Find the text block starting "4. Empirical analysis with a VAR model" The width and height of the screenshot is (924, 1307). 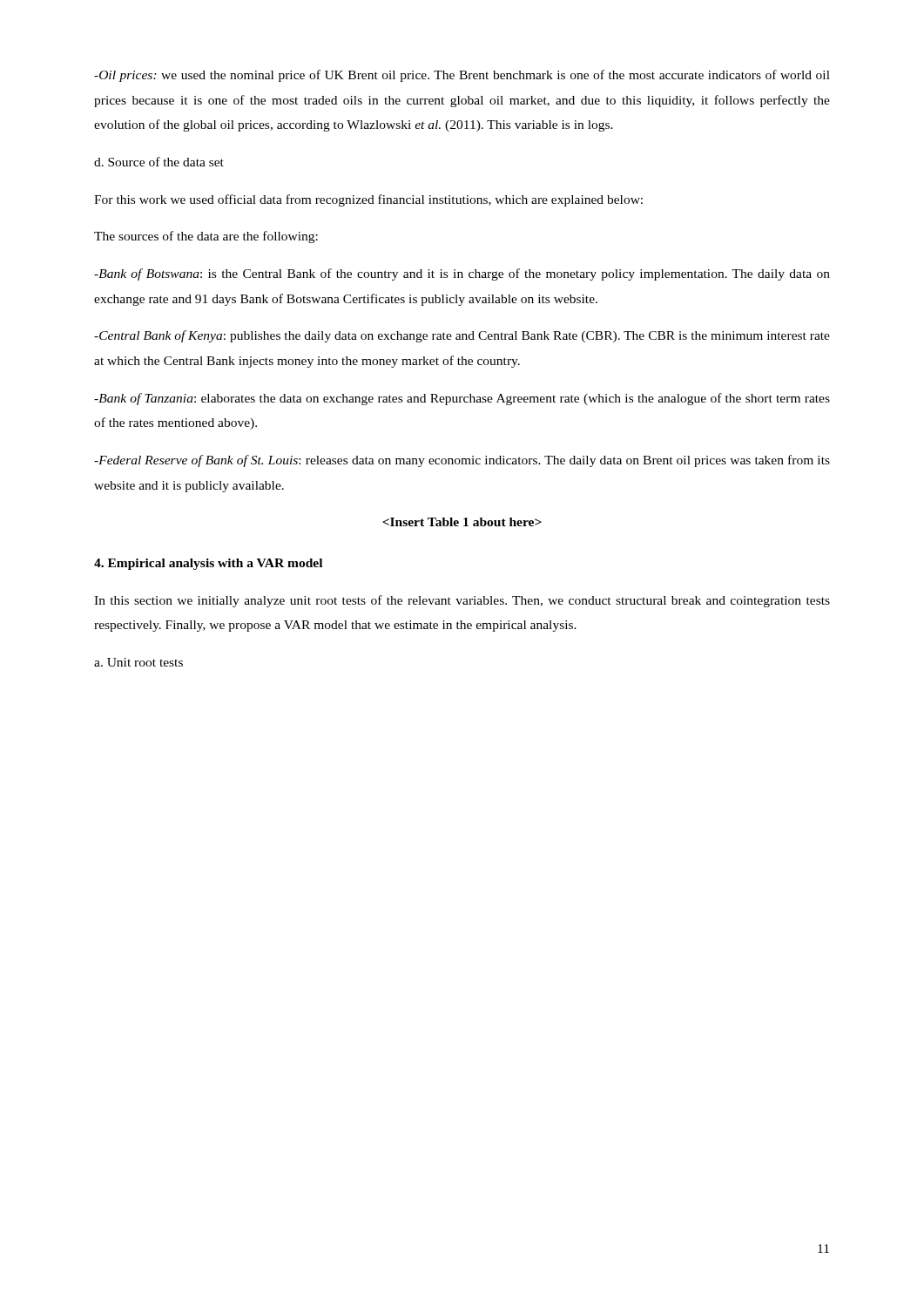click(208, 563)
